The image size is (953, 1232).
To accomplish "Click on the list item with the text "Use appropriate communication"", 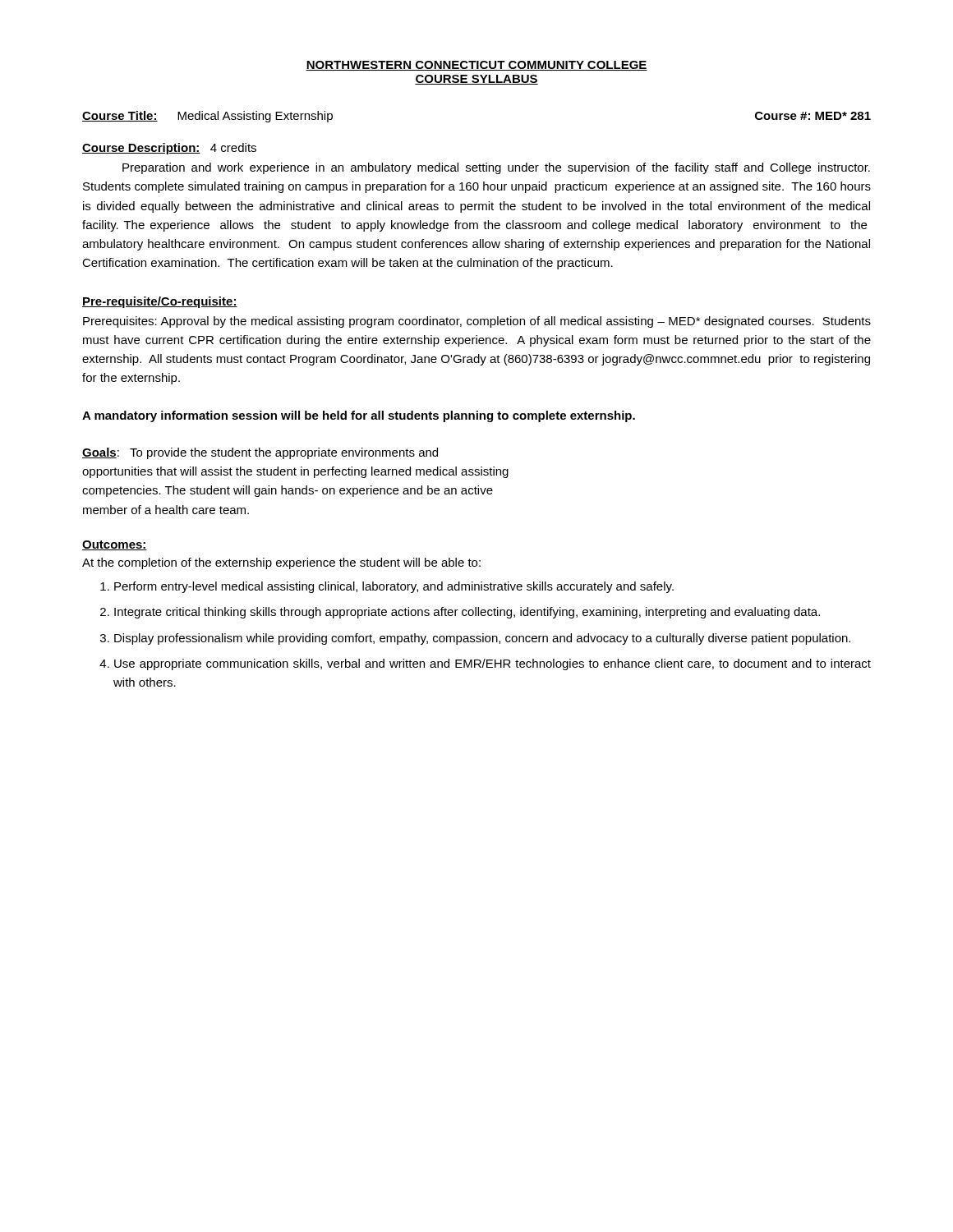I will pos(492,673).
